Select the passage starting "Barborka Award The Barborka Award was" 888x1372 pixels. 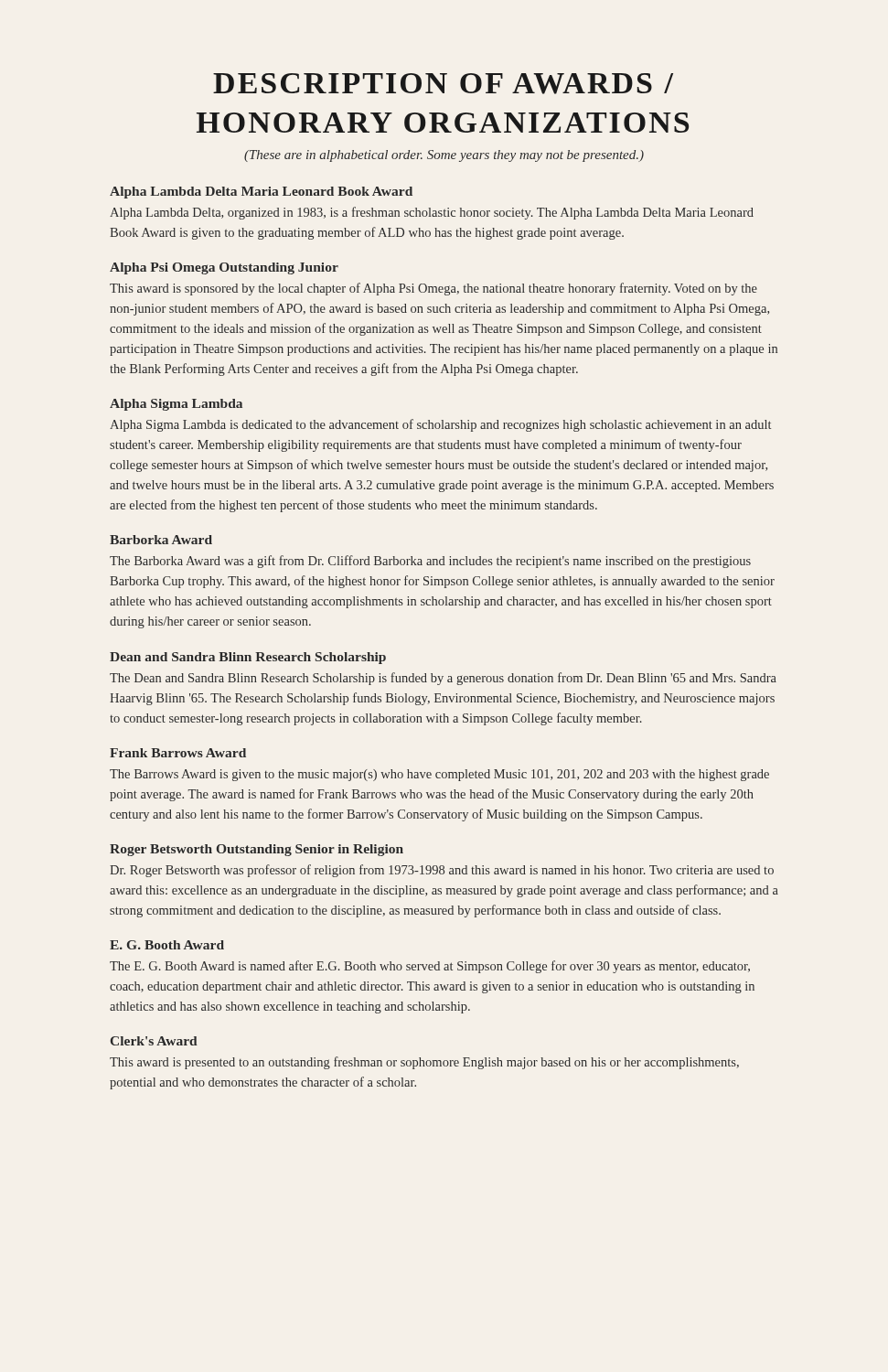[444, 582]
